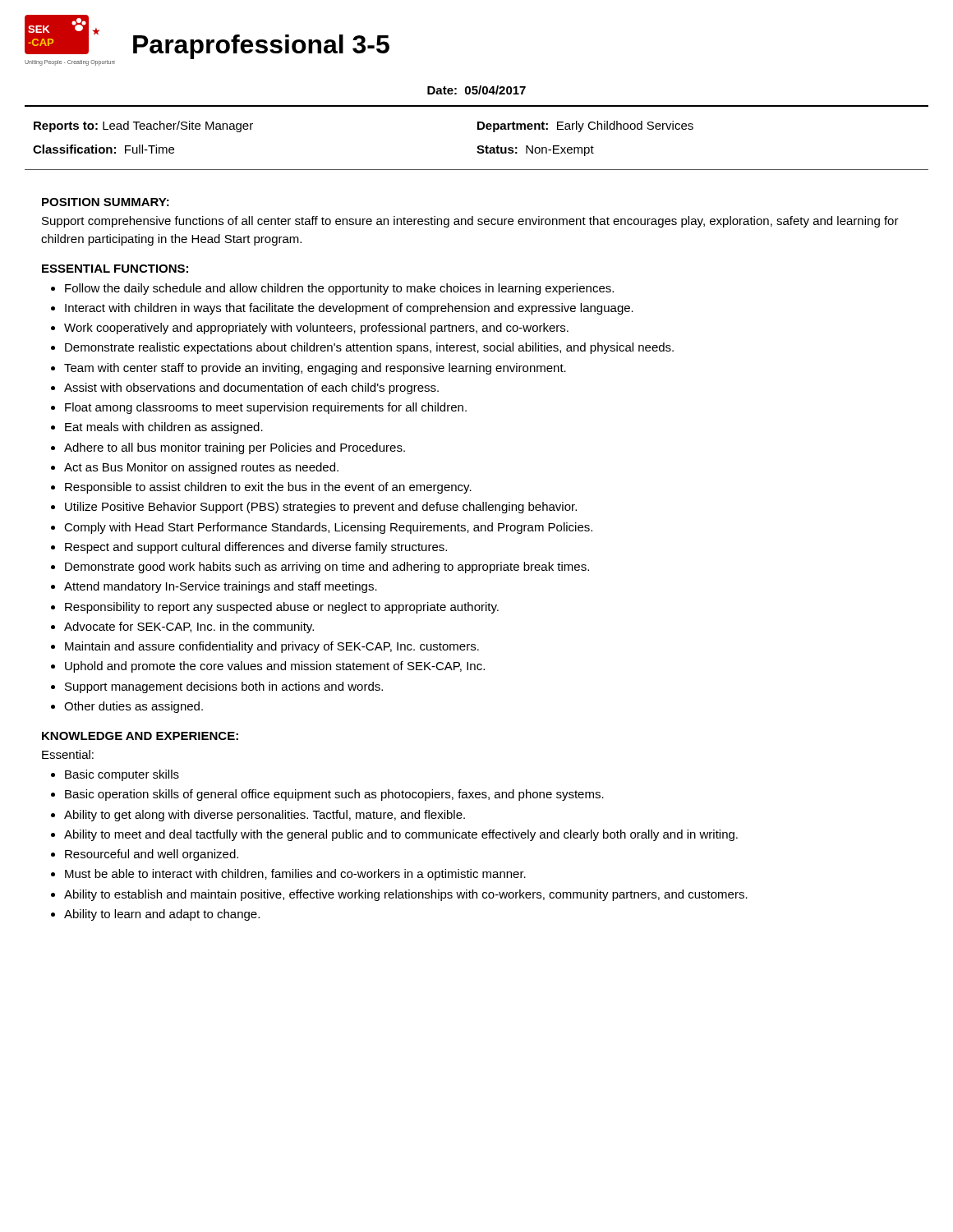Find the list item that reads "Ability to get along with"
Image resolution: width=953 pixels, height=1232 pixels.
coord(265,814)
